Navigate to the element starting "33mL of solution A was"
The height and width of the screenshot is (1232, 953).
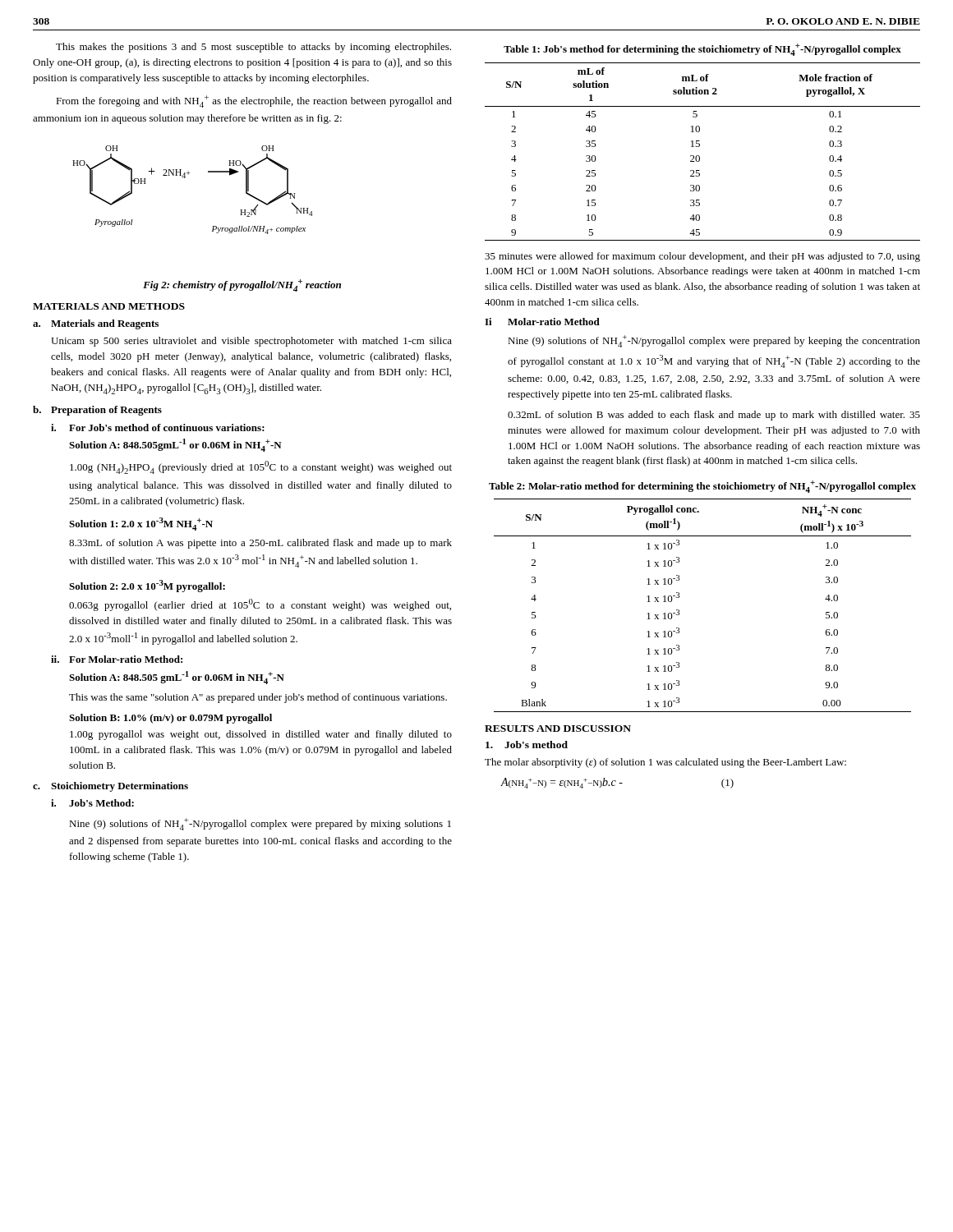click(x=260, y=553)
